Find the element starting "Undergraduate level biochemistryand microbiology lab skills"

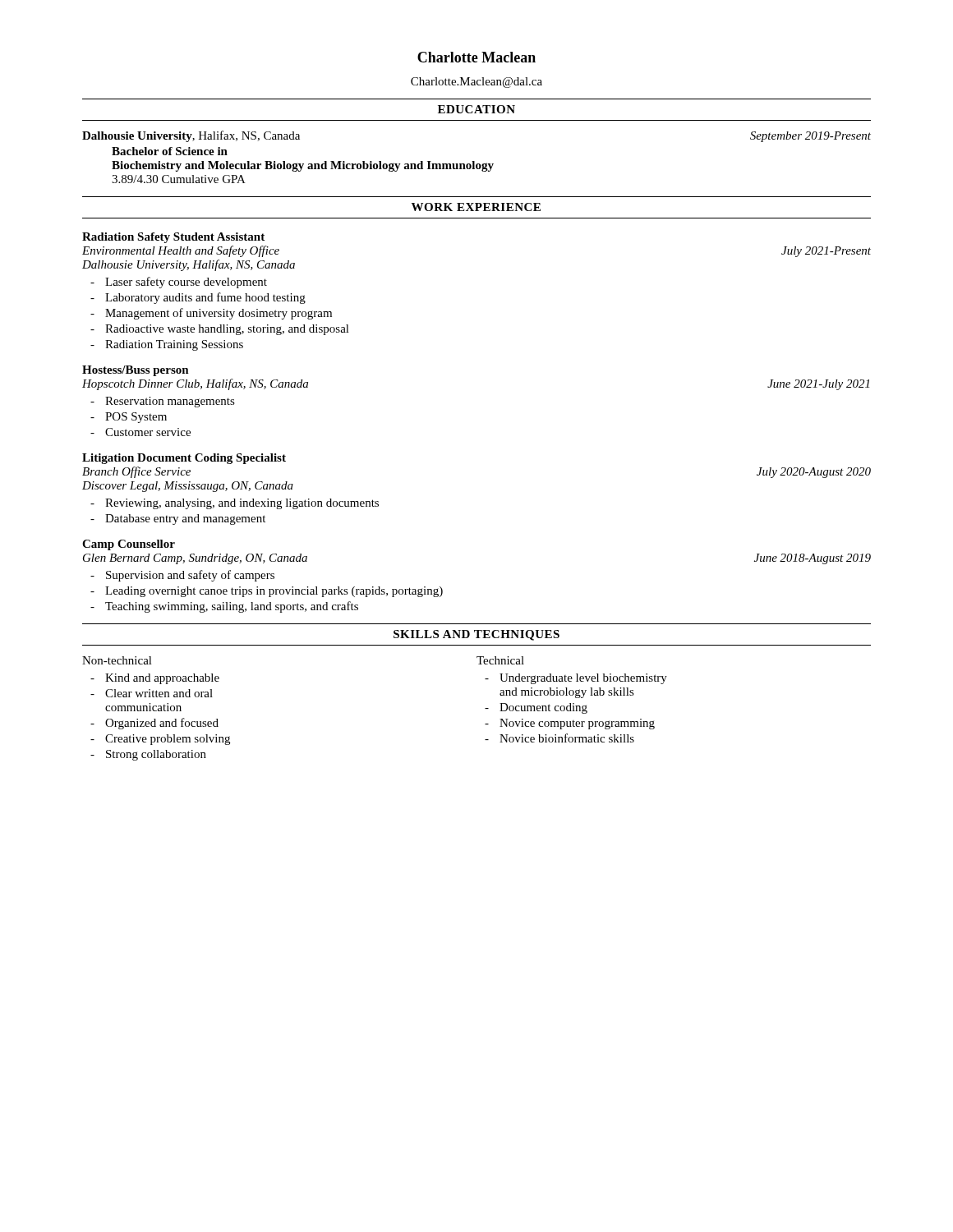coord(583,685)
